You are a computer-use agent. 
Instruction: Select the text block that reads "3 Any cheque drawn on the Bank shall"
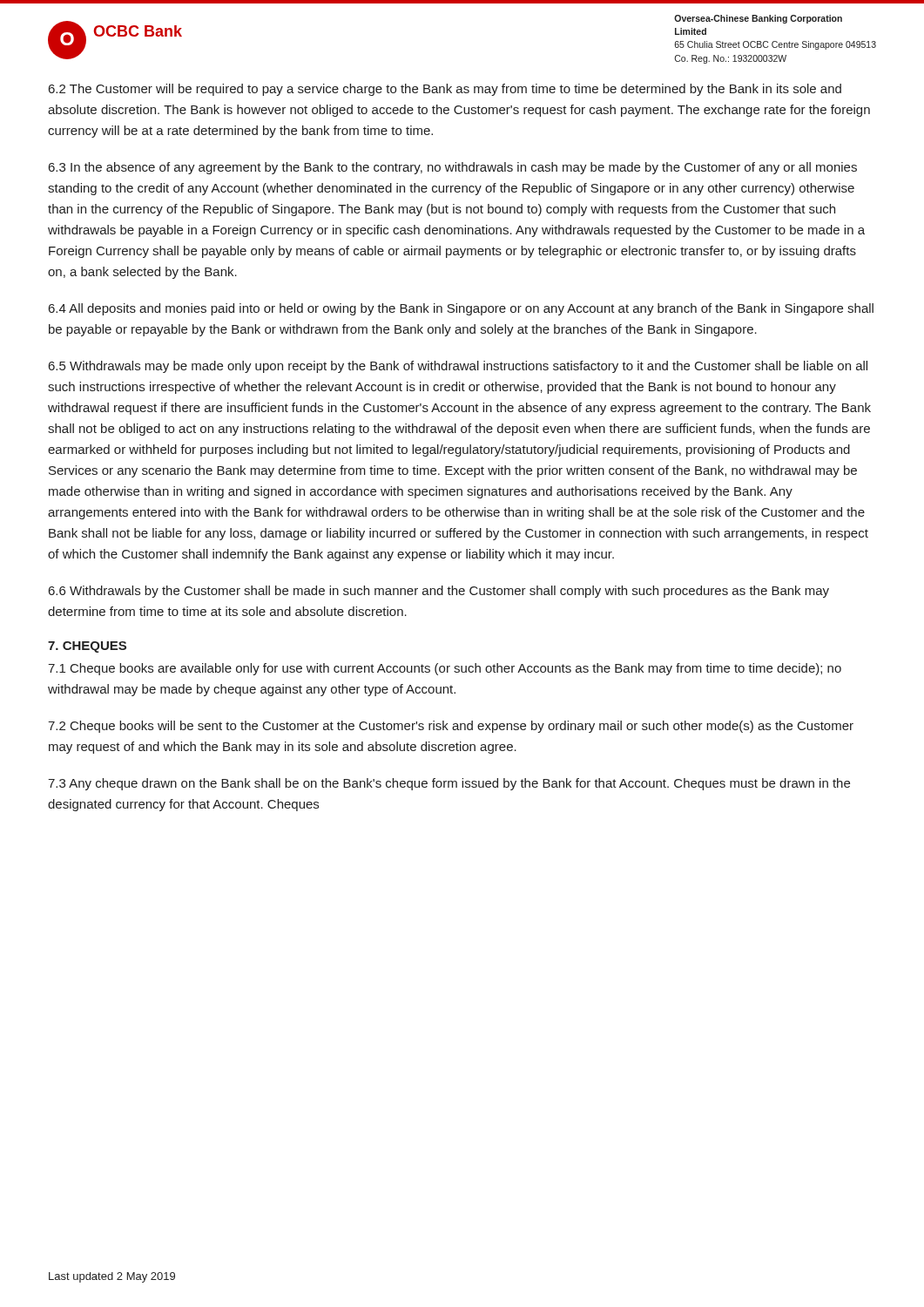pos(449,793)
